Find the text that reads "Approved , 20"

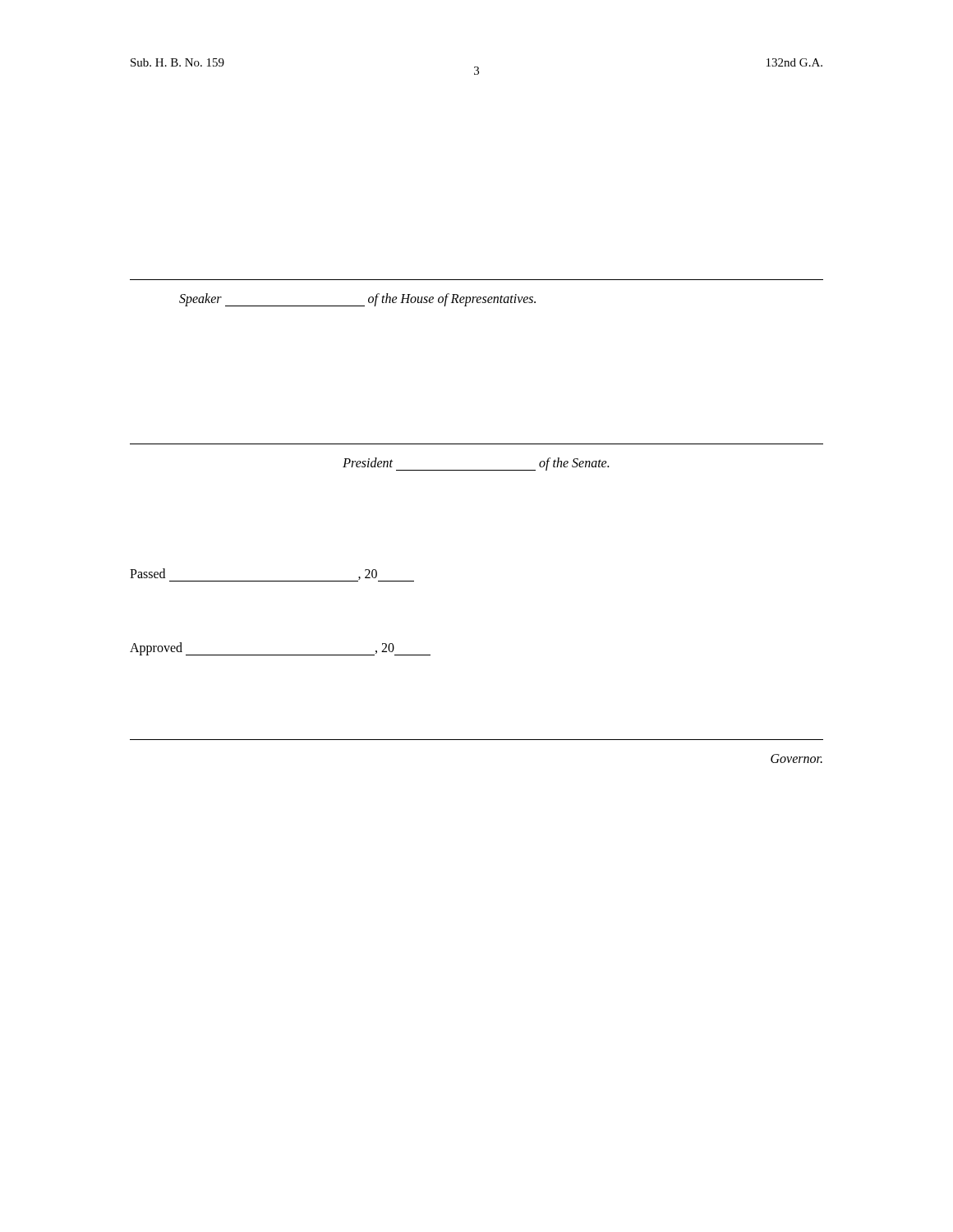point(280,648)
